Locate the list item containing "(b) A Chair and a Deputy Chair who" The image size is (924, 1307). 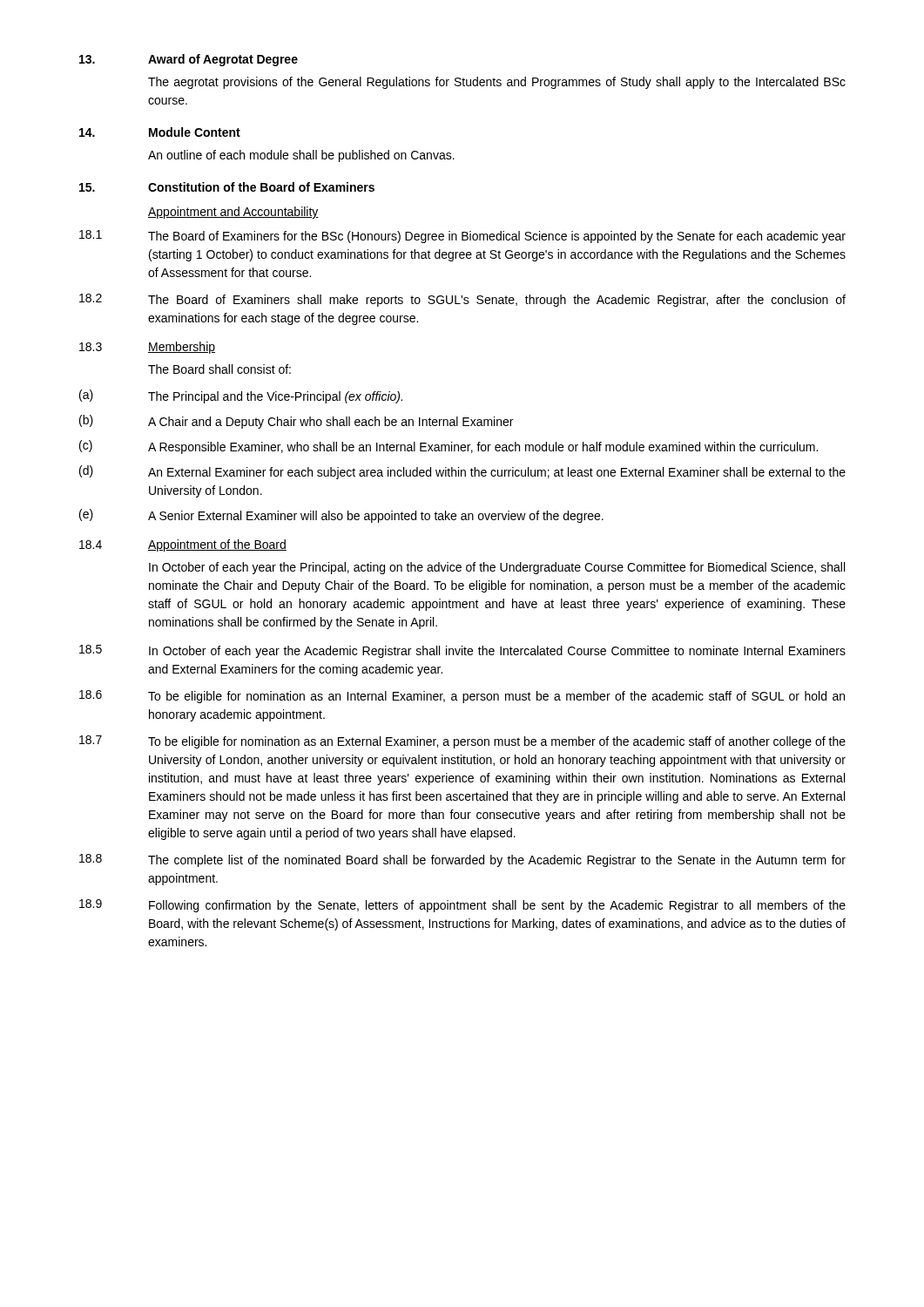pyautogui.click(x=462, y=422)
